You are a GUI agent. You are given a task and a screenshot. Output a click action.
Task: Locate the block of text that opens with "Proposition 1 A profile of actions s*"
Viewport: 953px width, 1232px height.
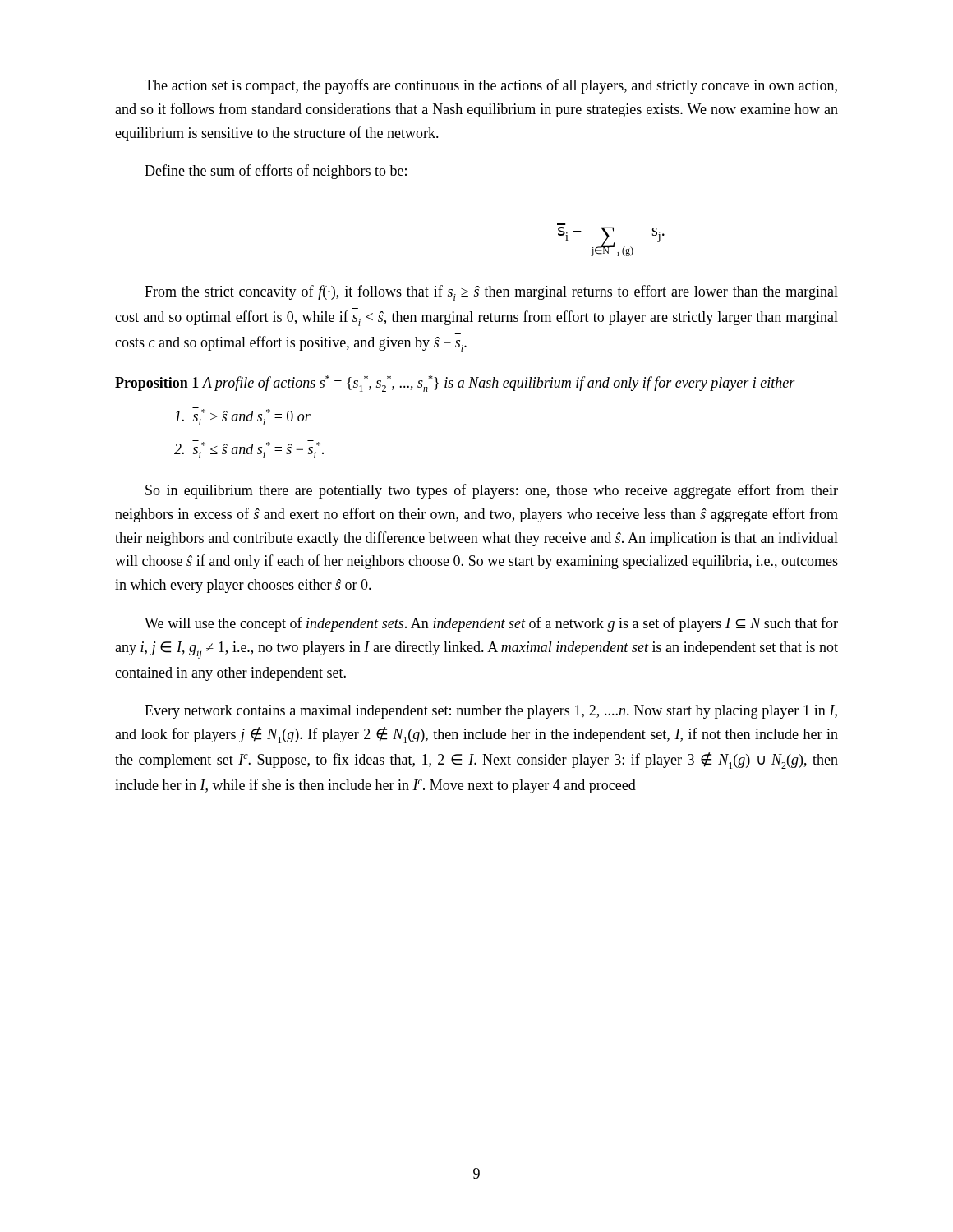tap(476, 383)
